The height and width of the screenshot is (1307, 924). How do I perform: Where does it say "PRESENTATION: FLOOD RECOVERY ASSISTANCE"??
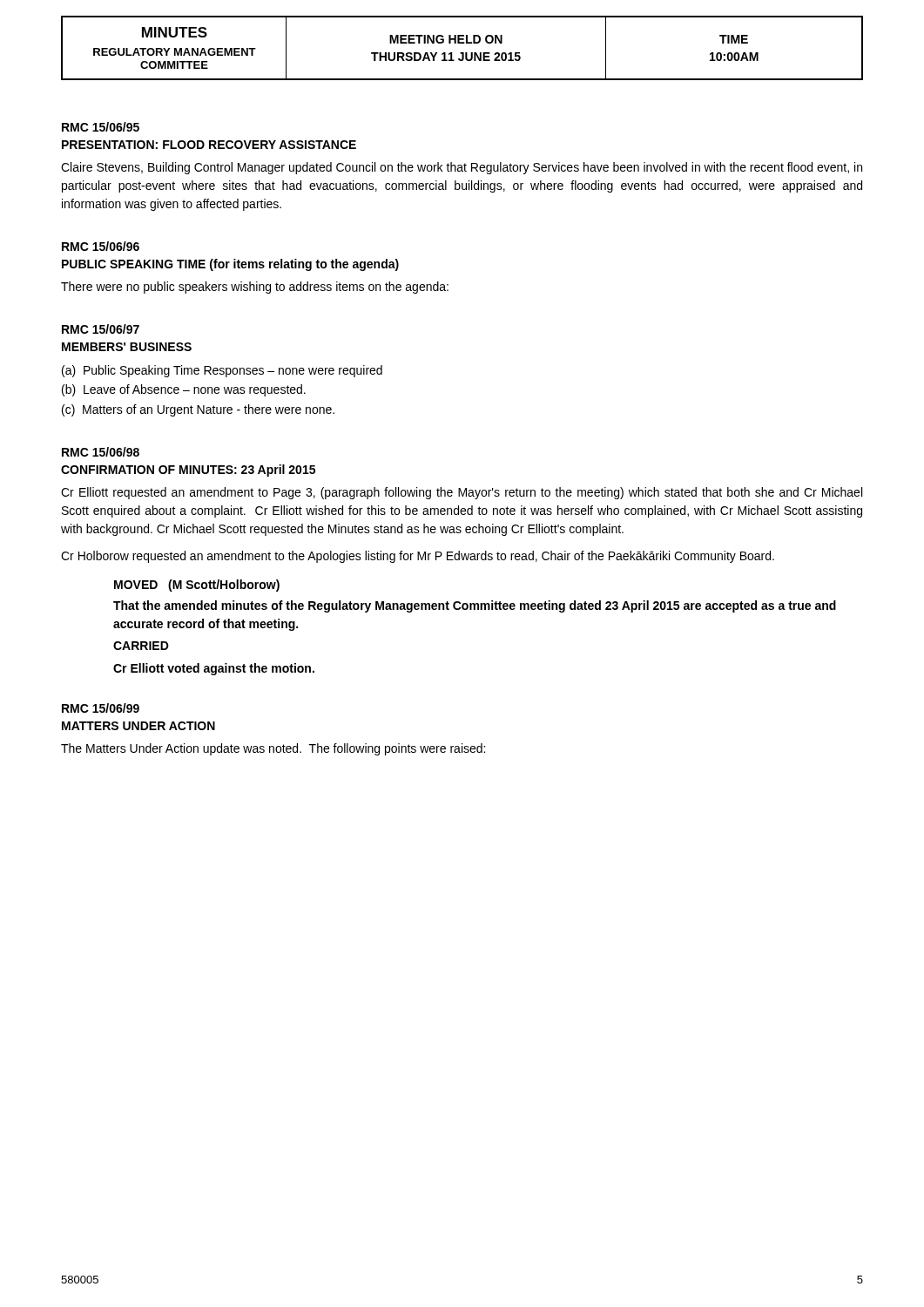(x=209, y=145)
